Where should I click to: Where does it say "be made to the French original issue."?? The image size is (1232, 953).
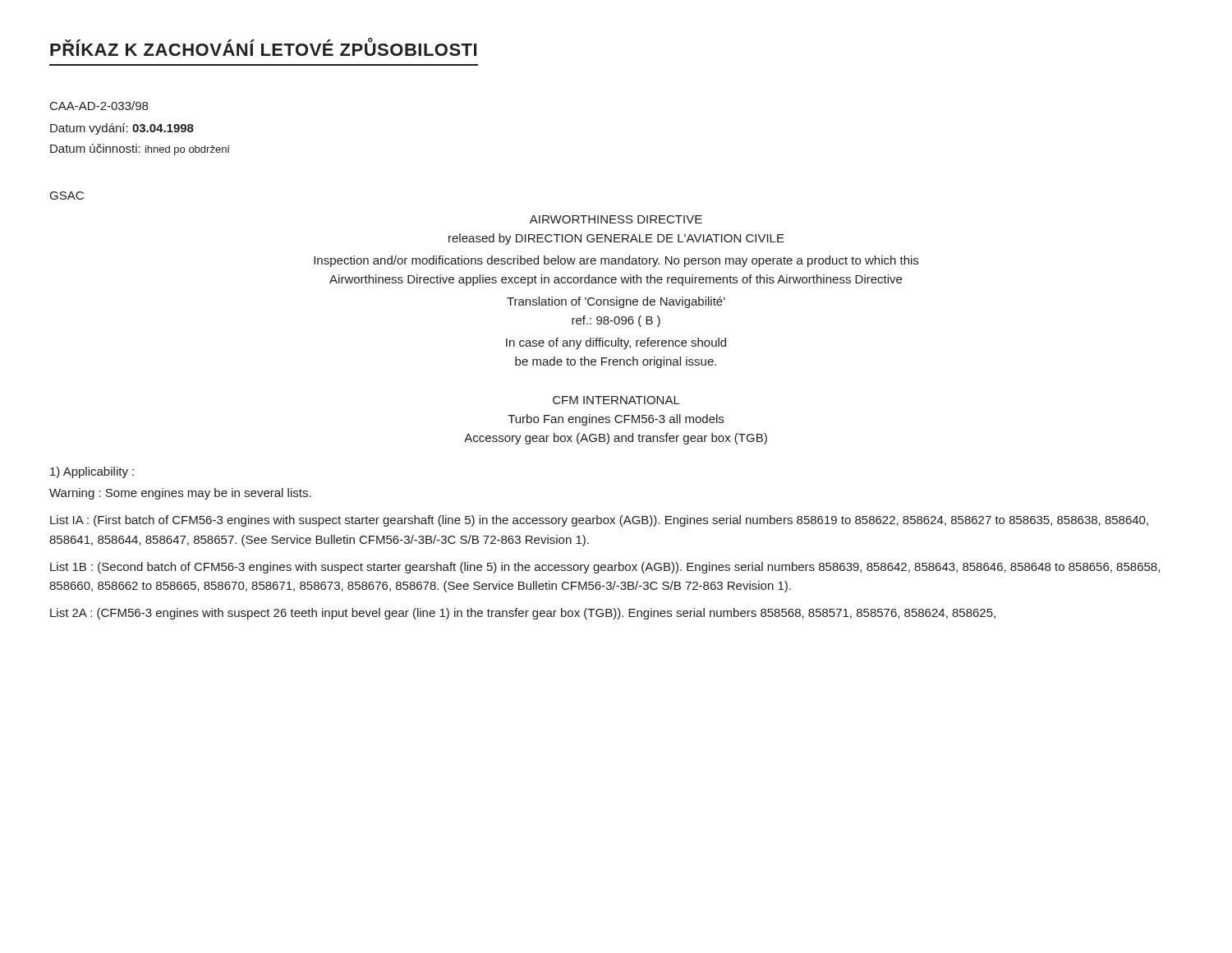pyautogui.click(x=616, y=361)
